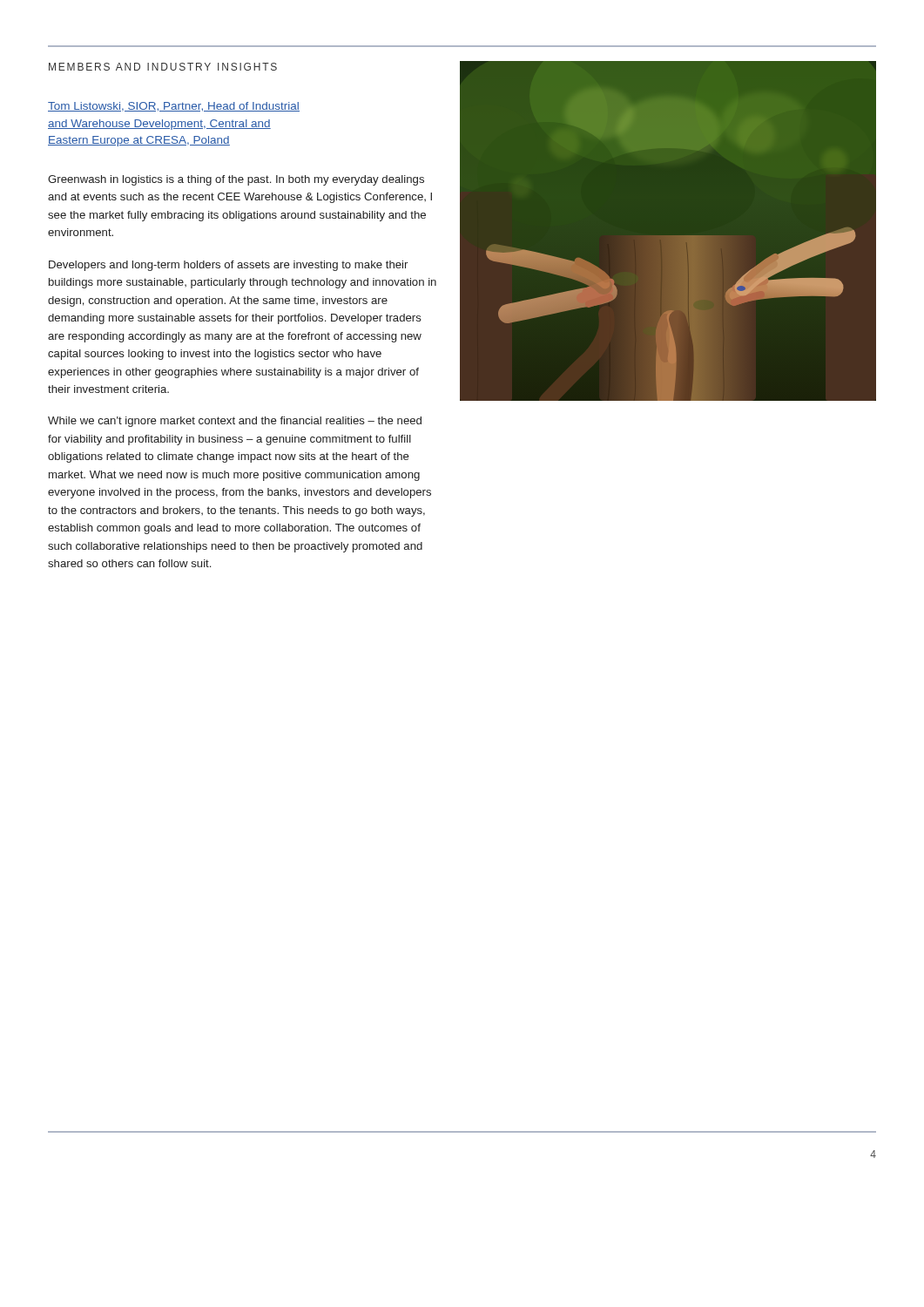Locate the photo
Screen dimensions: 1307x924
click(668, 231)
